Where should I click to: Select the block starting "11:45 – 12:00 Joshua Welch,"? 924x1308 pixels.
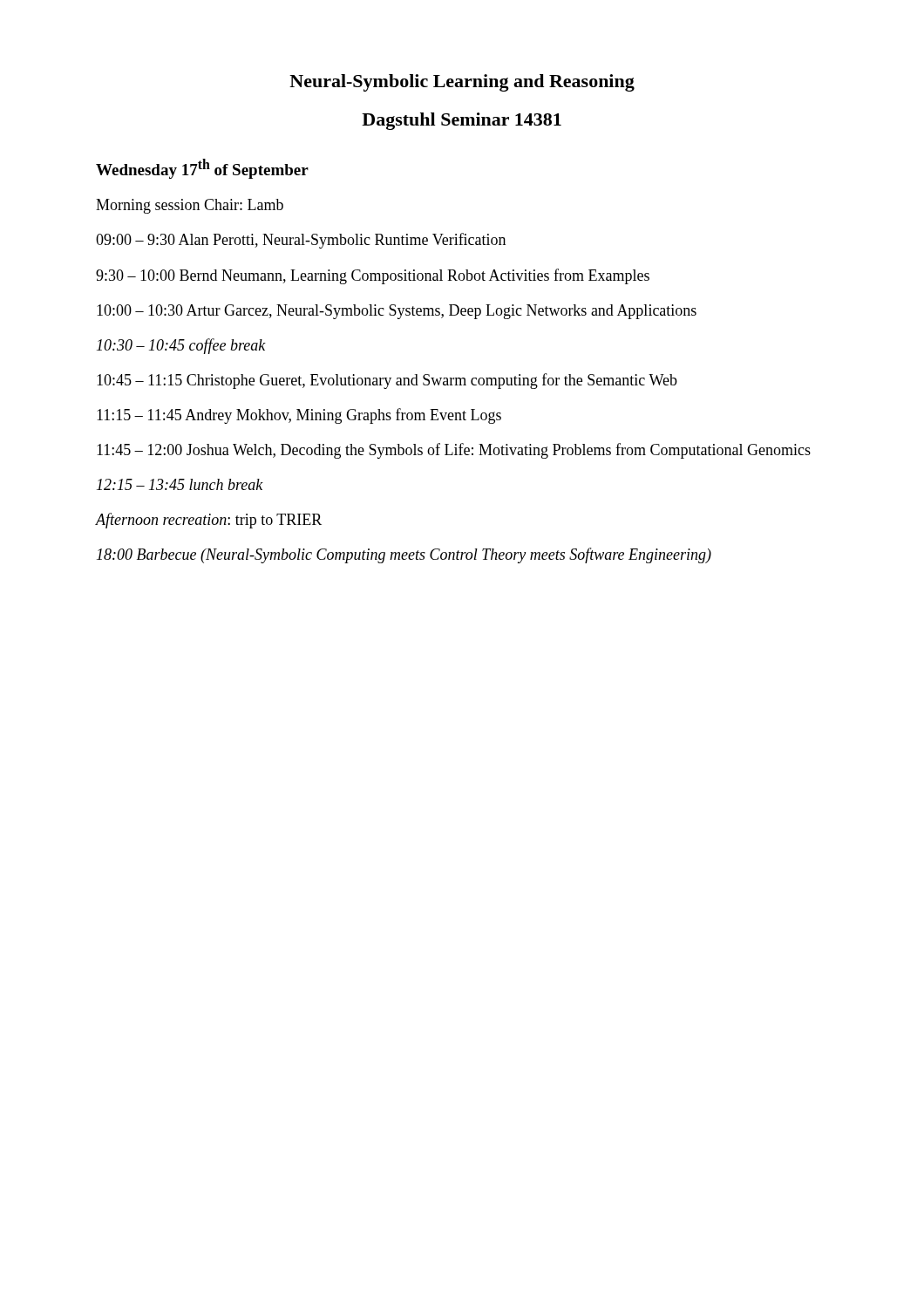pos(453,450)
